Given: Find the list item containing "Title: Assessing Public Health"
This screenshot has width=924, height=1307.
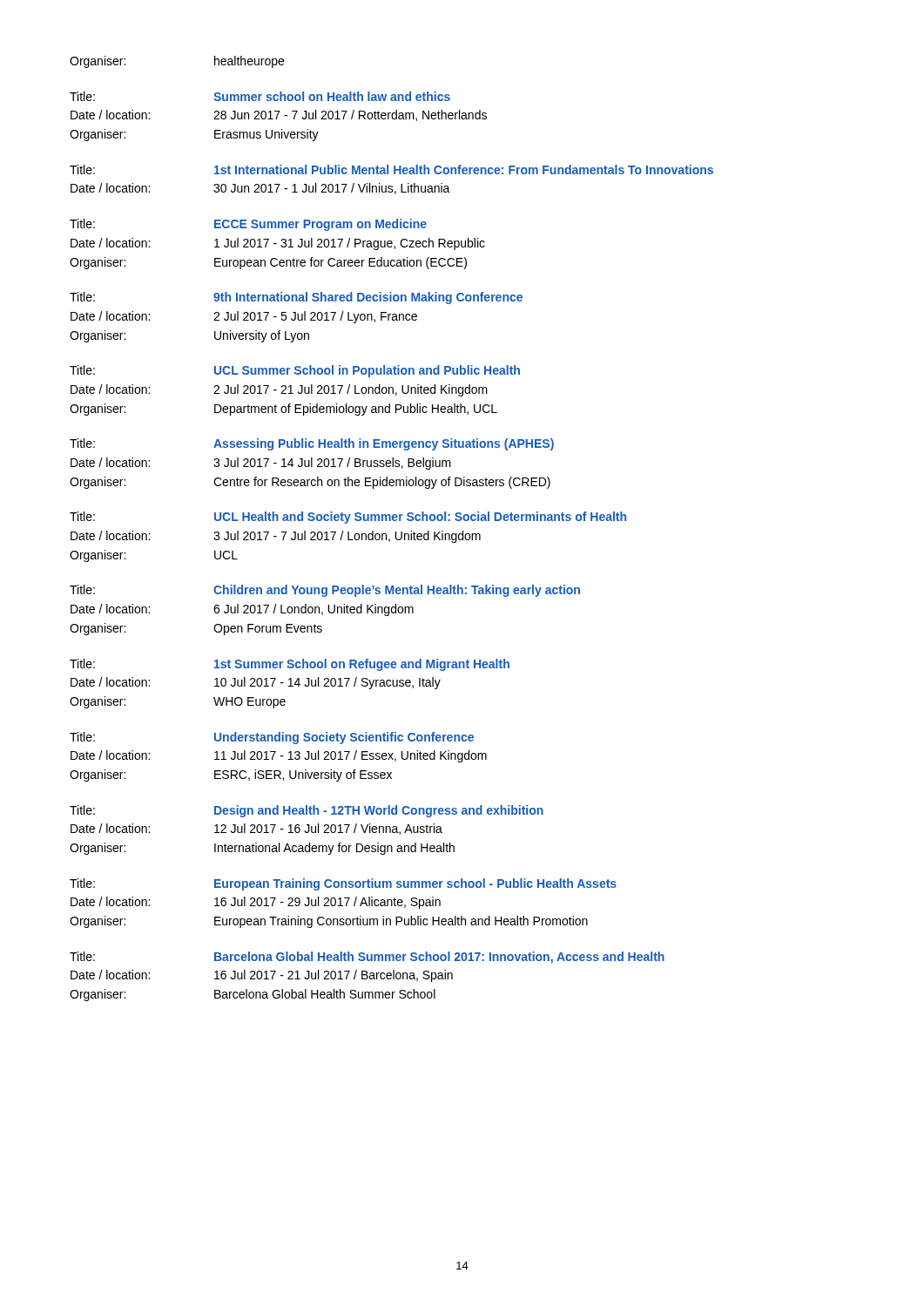Looking at the screenshot, I should point(462,463).
